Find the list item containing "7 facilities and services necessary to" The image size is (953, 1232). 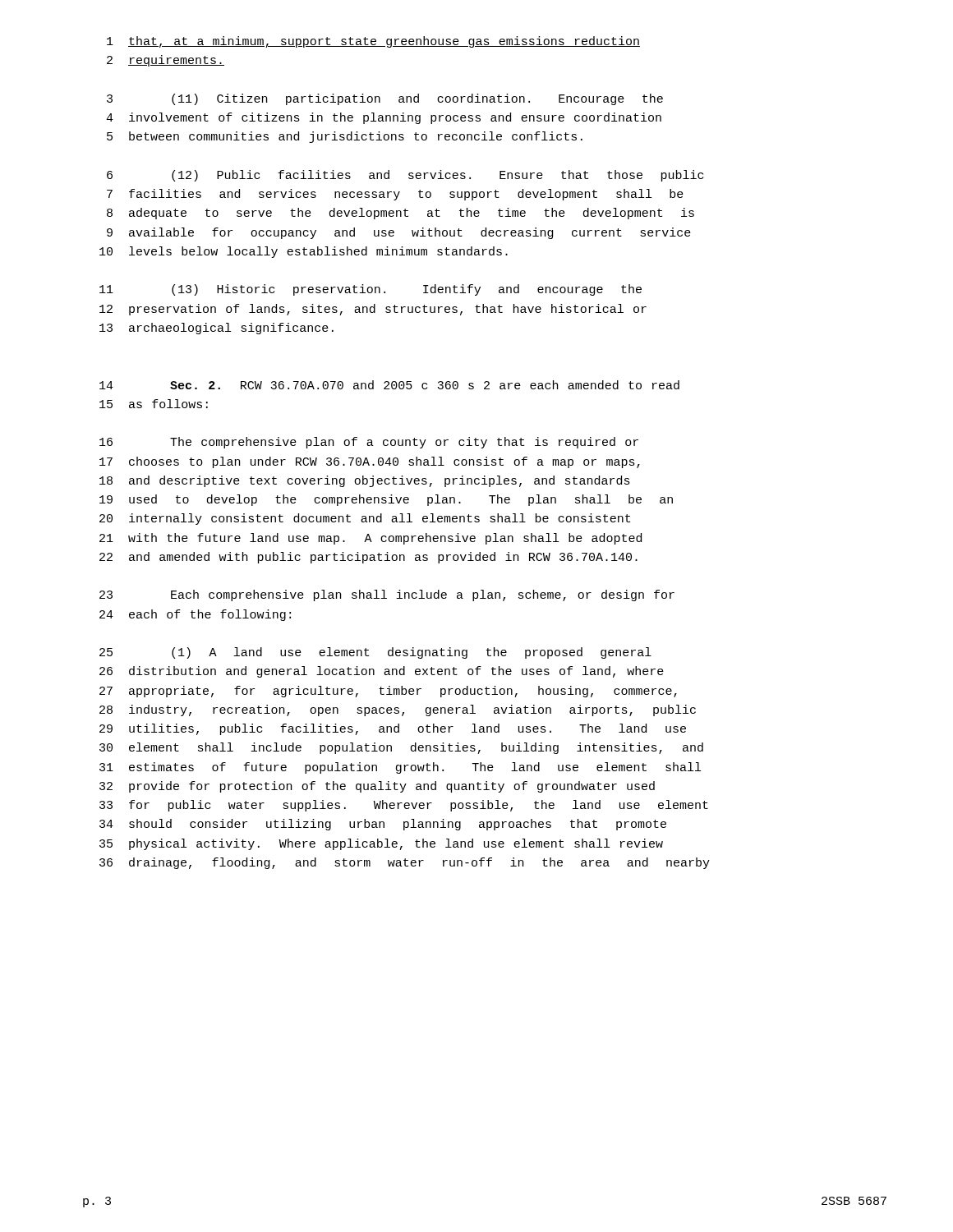pos(485,195)
